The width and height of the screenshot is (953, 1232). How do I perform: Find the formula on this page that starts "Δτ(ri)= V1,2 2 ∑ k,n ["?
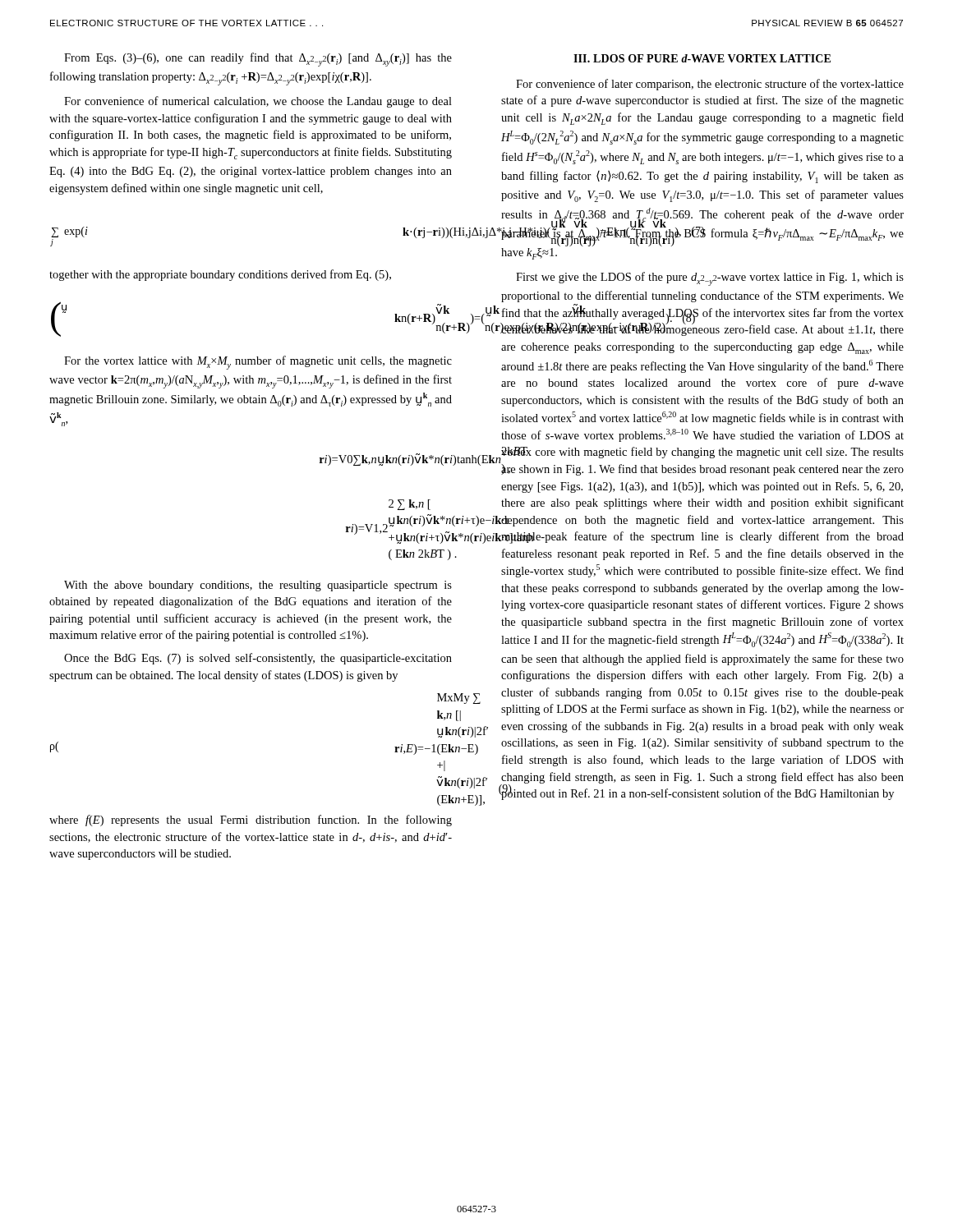[410, 505]
